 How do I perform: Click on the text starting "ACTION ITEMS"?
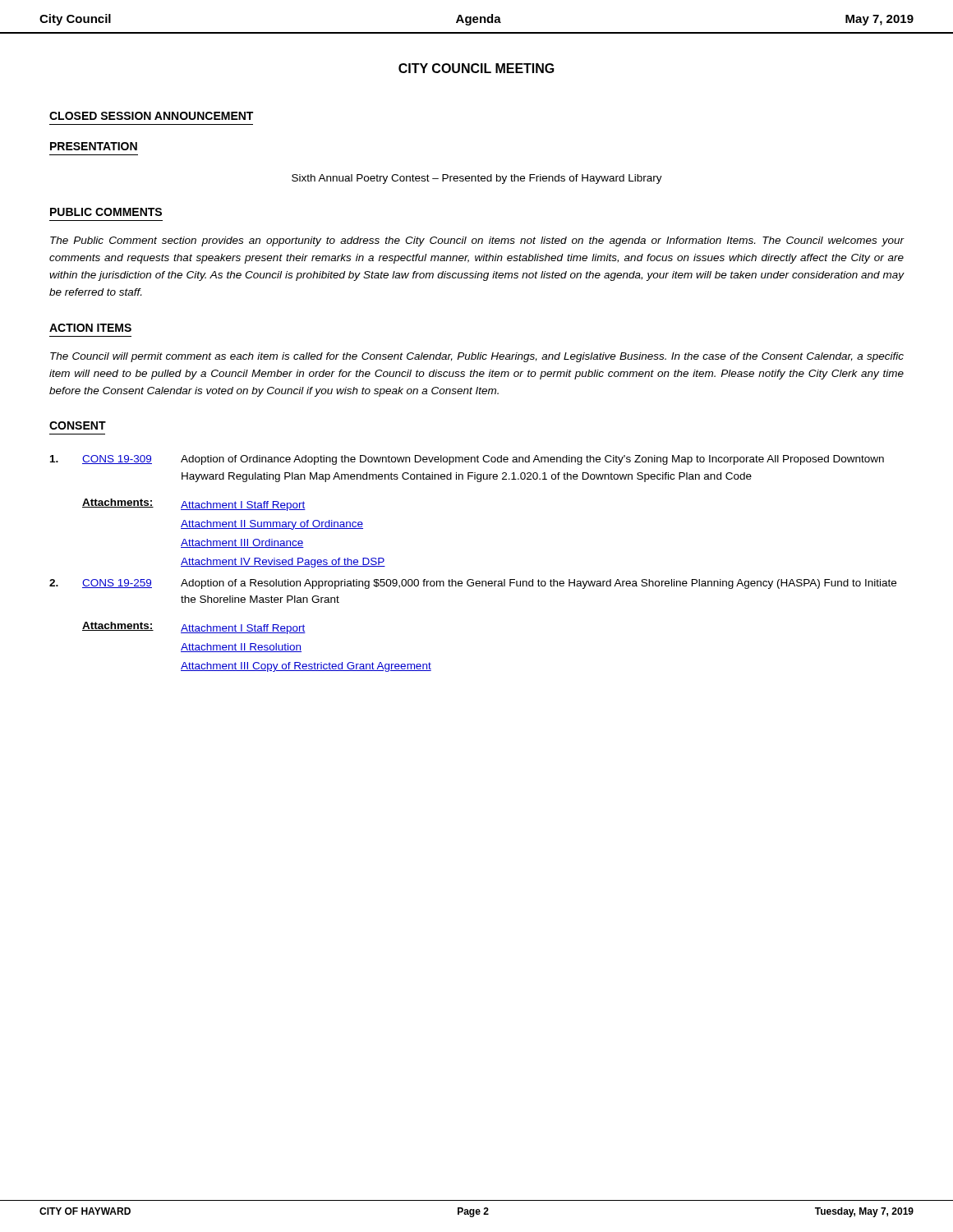point(90,327)
